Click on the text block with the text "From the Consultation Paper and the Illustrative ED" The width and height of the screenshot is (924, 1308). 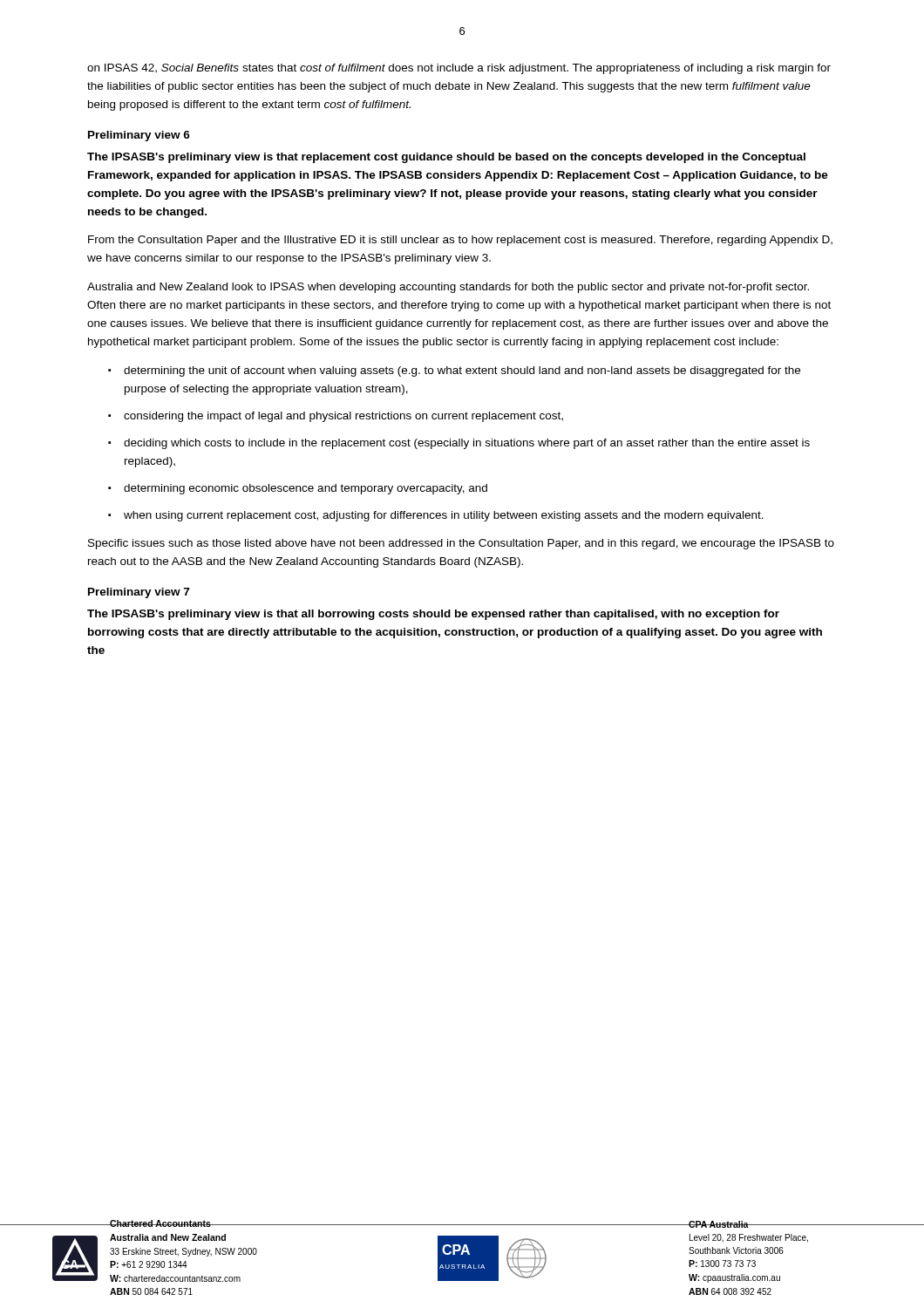(460, 249)
